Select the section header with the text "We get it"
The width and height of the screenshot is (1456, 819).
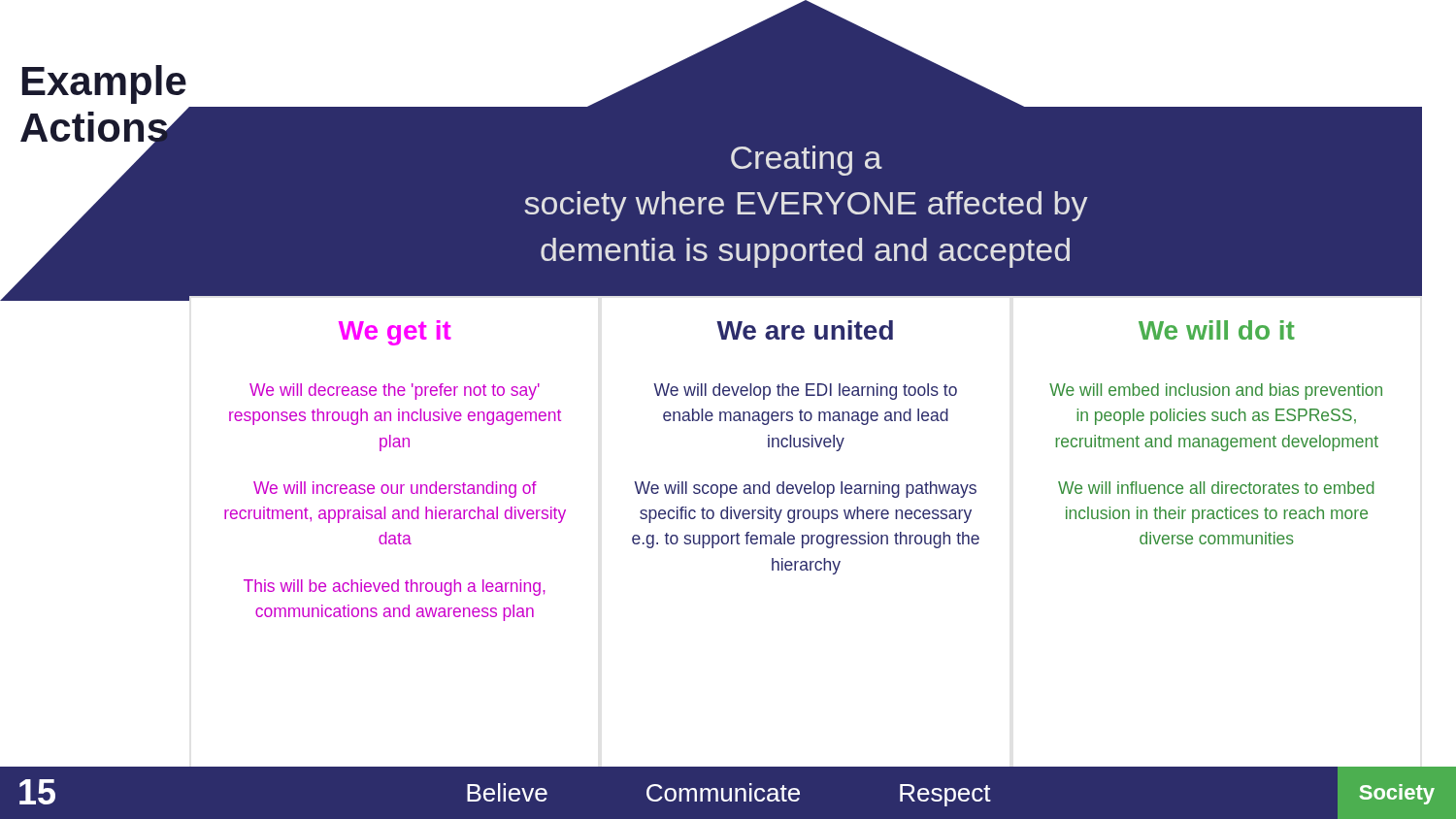click(395, 330)
